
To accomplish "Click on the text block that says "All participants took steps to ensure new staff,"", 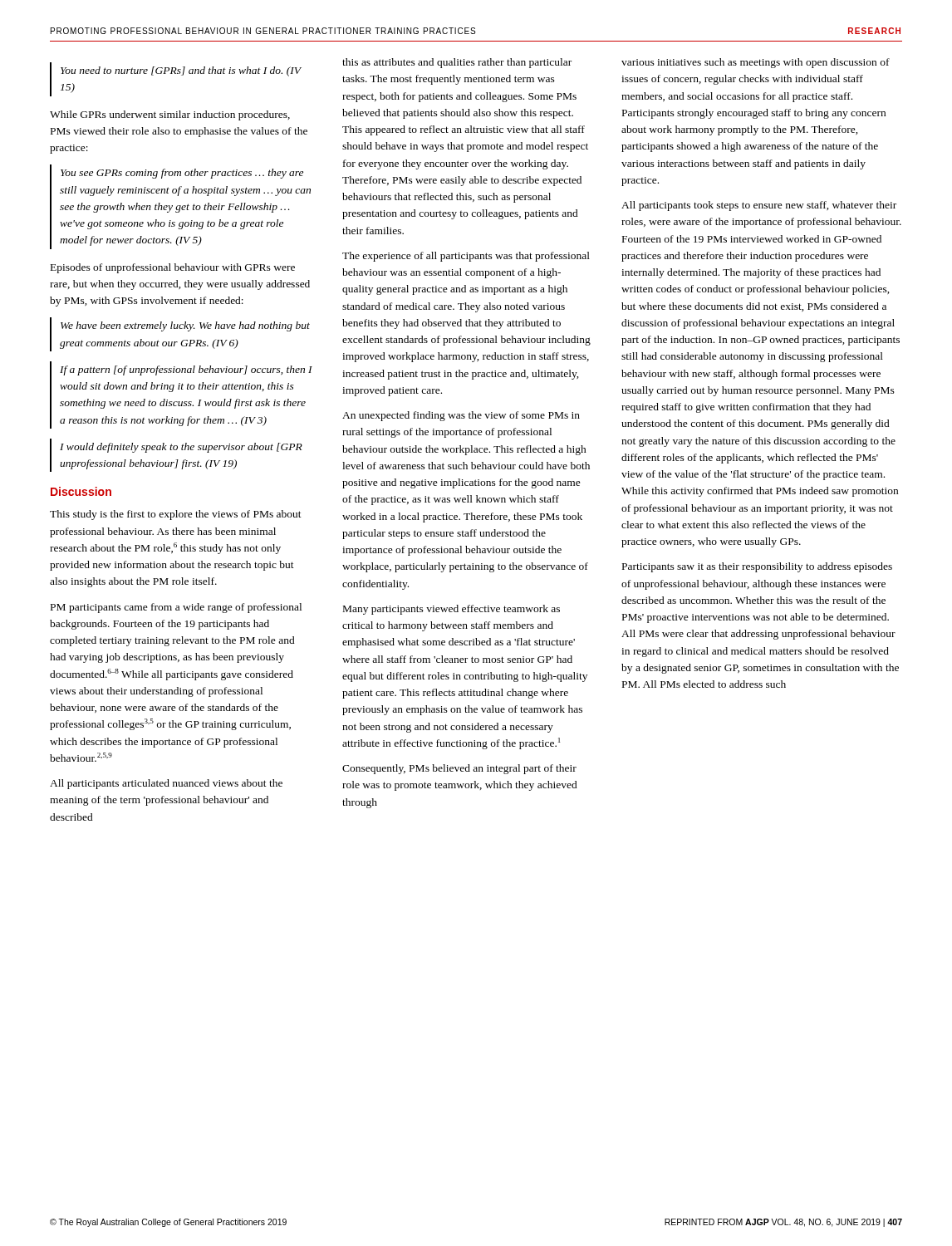I will point(762,373).
